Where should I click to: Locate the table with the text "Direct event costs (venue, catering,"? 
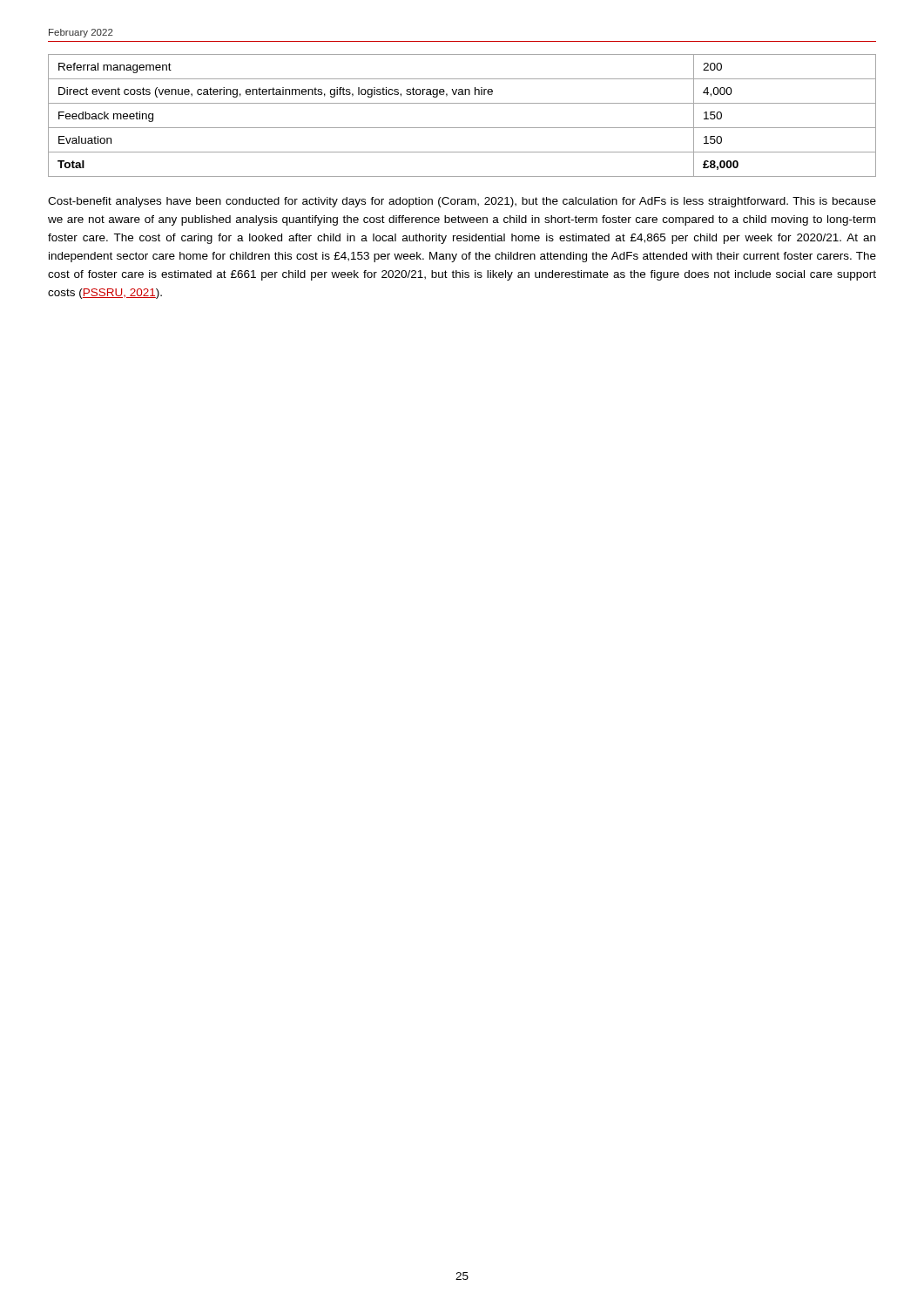[462, 115]
